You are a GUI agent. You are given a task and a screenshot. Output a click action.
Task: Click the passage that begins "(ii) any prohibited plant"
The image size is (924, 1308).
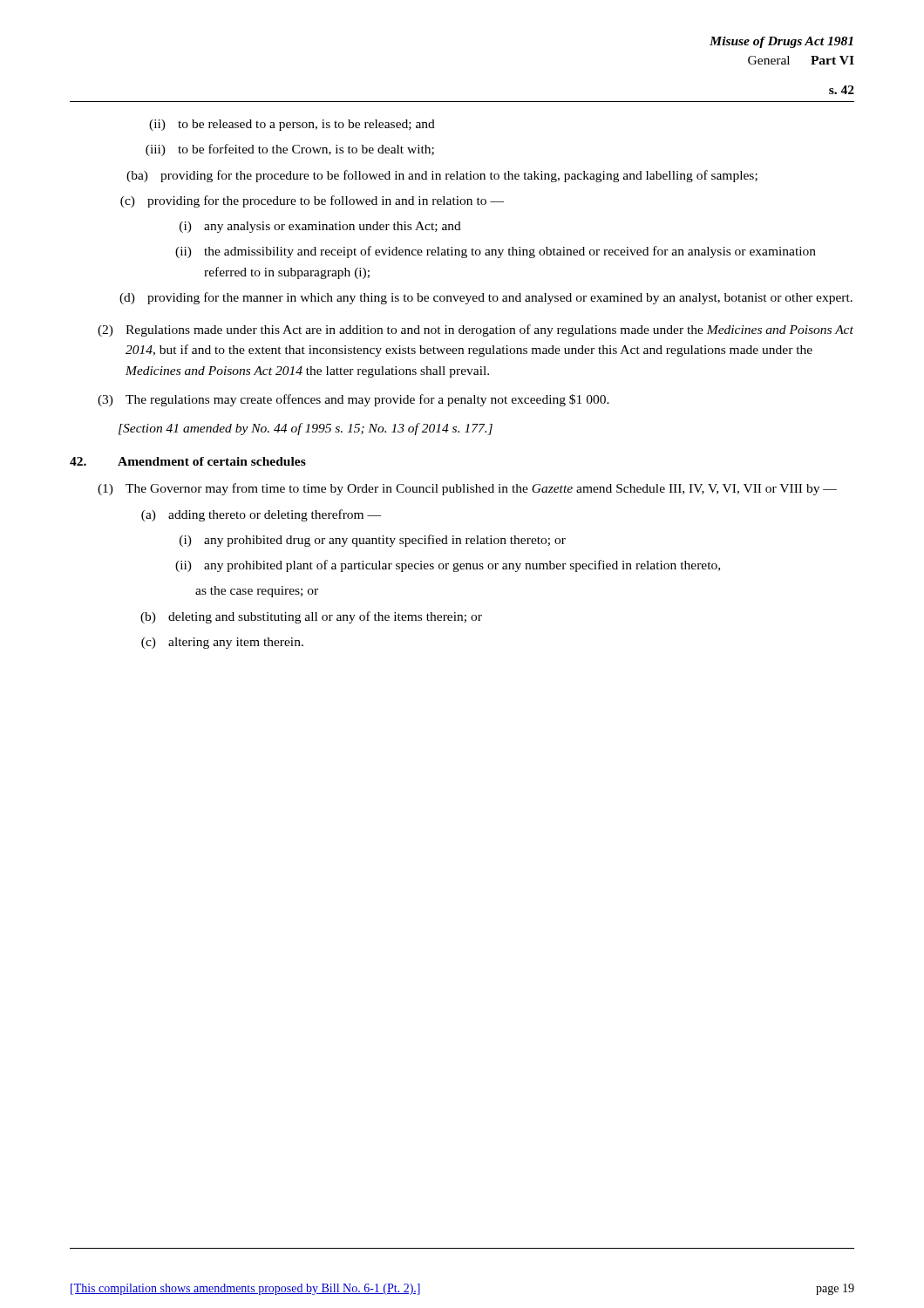(x=506, y=565)
